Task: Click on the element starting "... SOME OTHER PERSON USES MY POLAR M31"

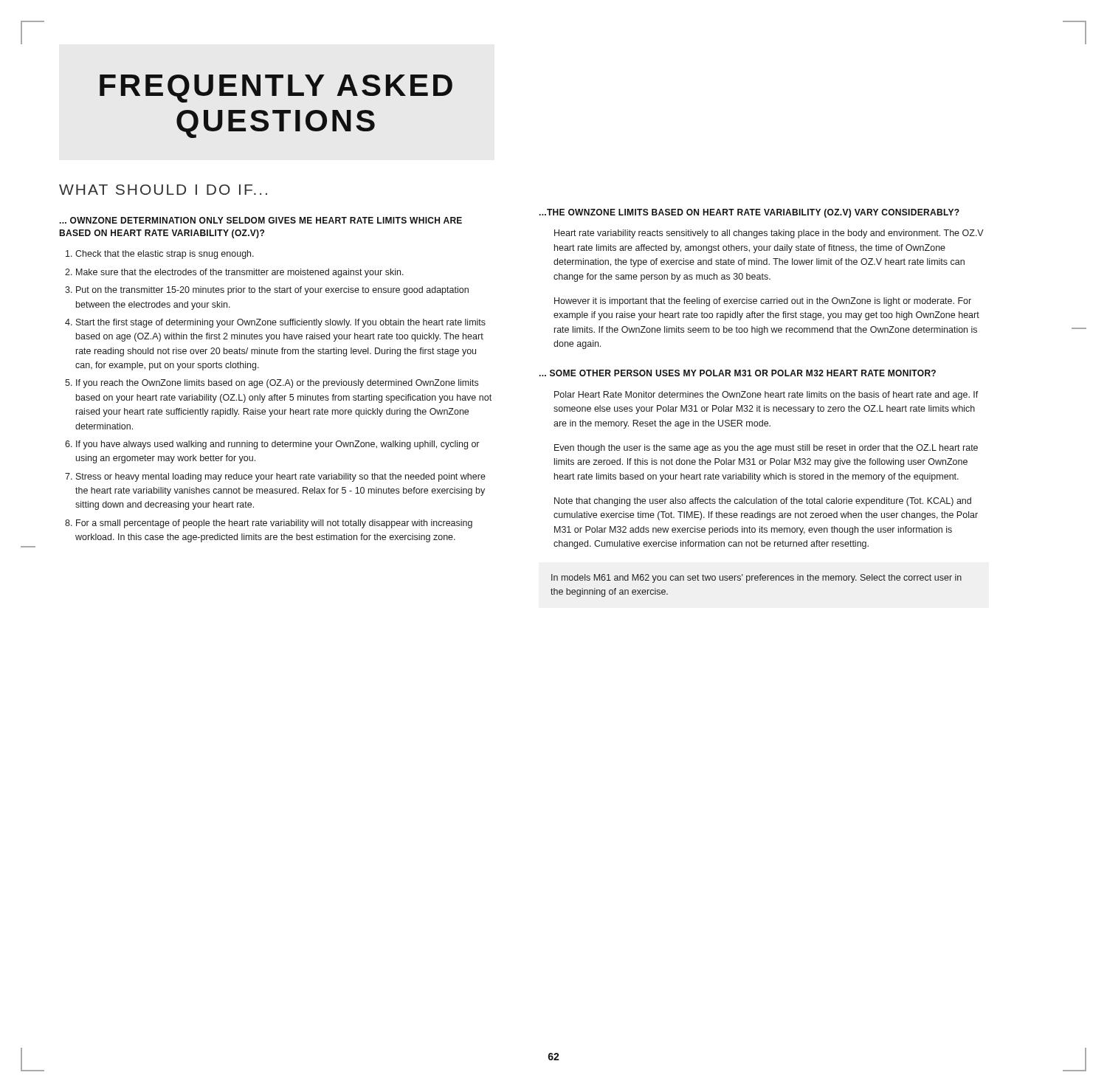Action: [738, 374]
